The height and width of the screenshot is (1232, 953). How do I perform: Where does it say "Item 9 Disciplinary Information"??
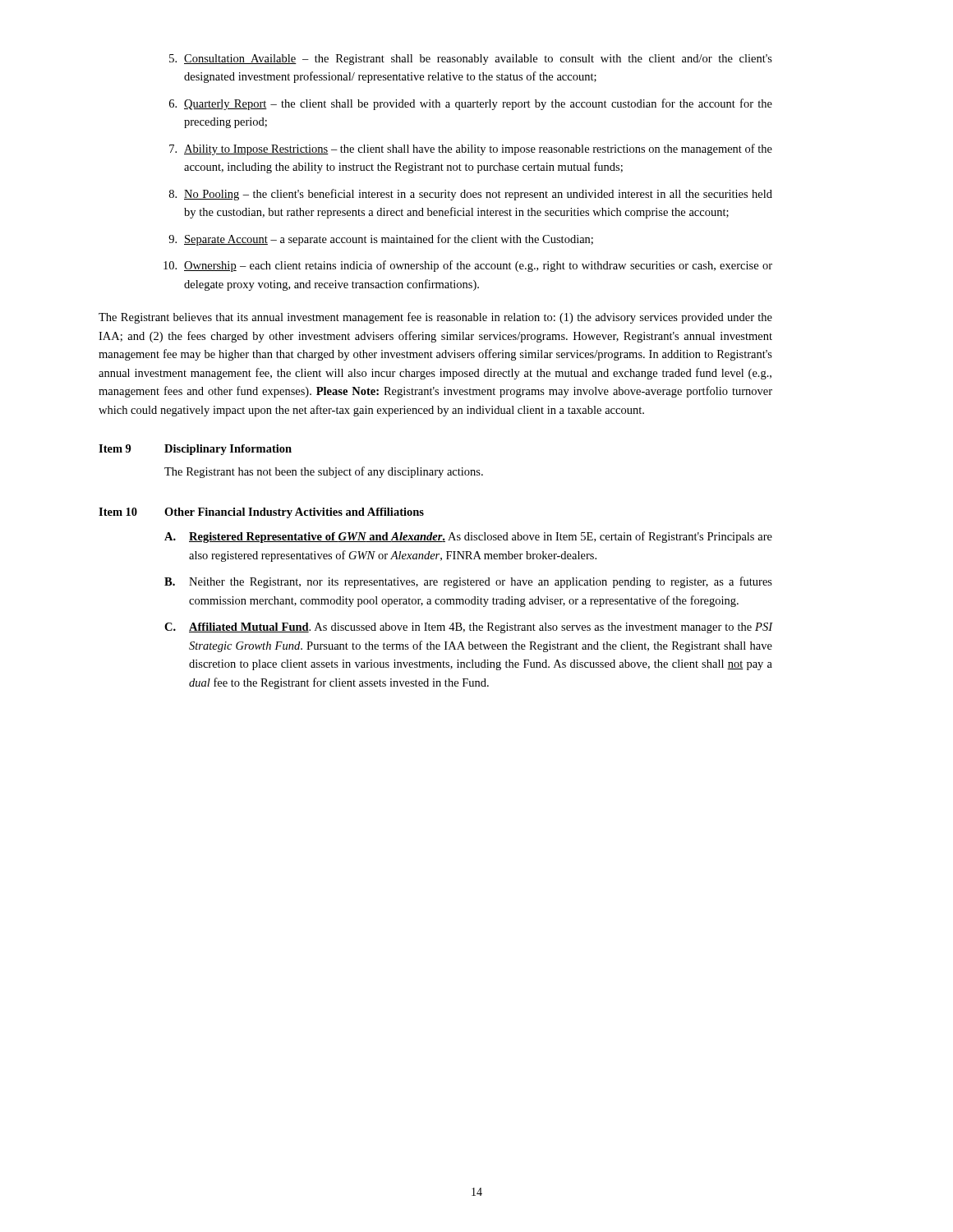195,449
